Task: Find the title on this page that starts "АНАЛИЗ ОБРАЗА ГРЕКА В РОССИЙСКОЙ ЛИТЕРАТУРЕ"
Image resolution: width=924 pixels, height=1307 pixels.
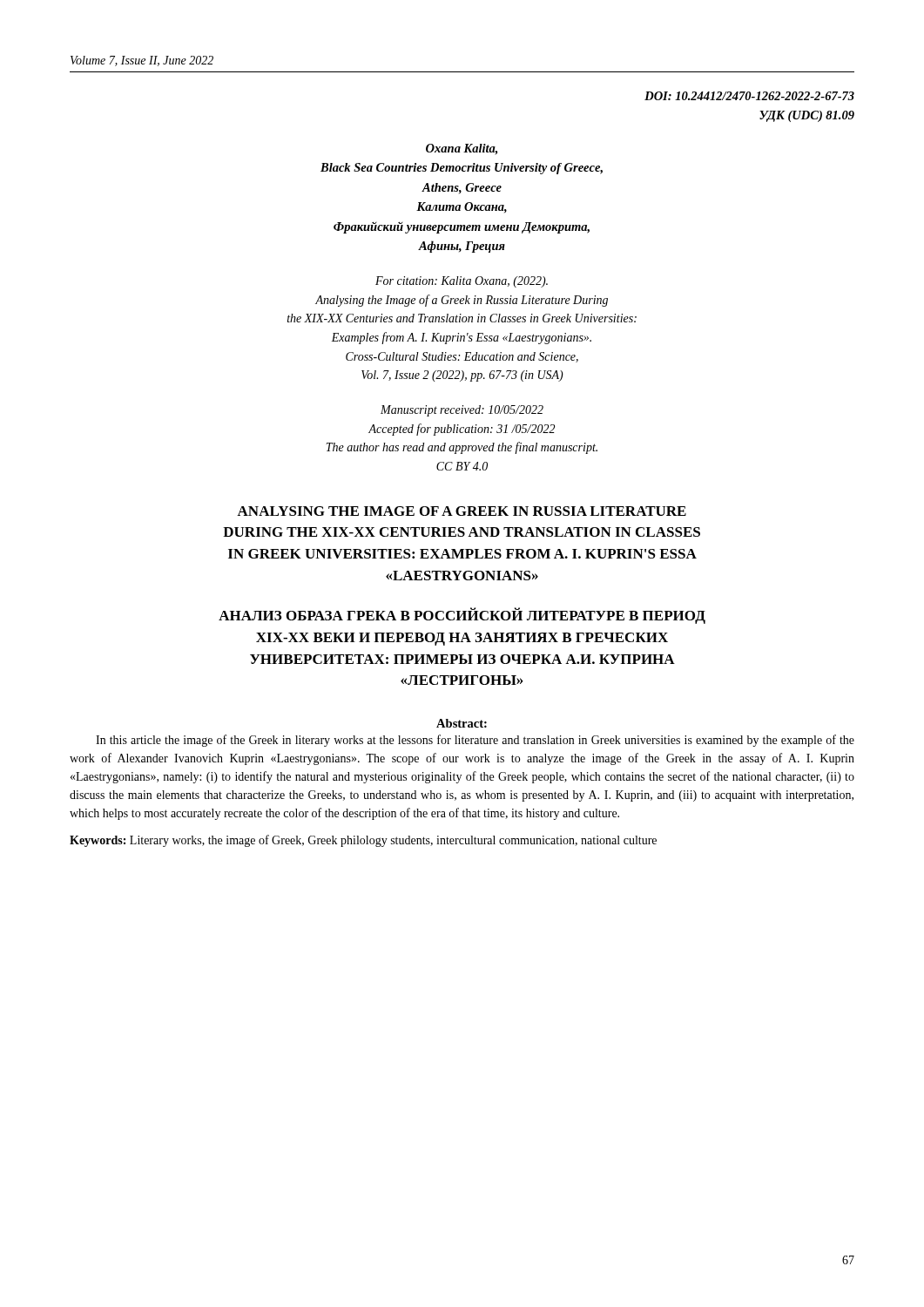Action: point(462,648)
